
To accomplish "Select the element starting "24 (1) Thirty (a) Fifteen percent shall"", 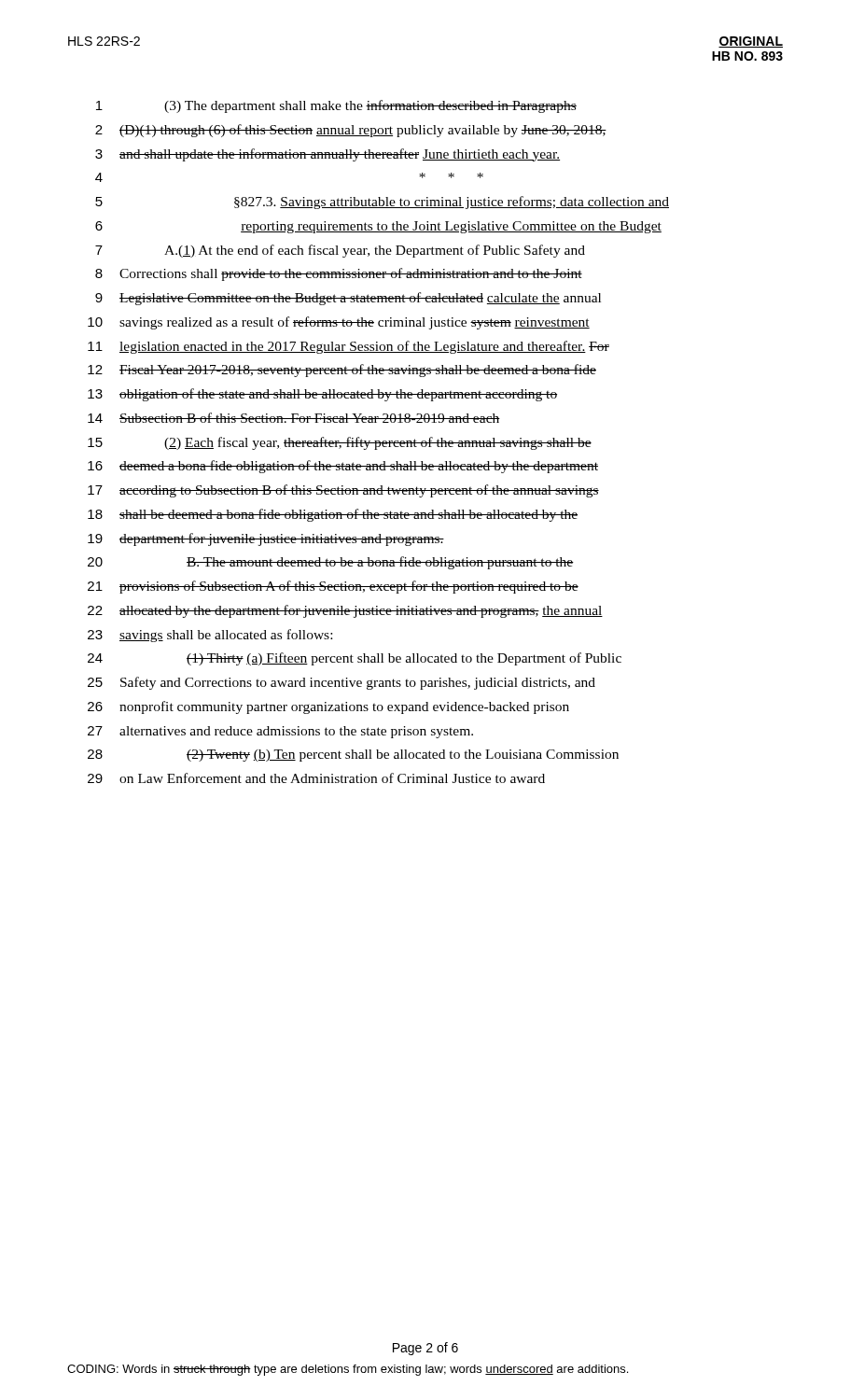I will coord(425,658).
